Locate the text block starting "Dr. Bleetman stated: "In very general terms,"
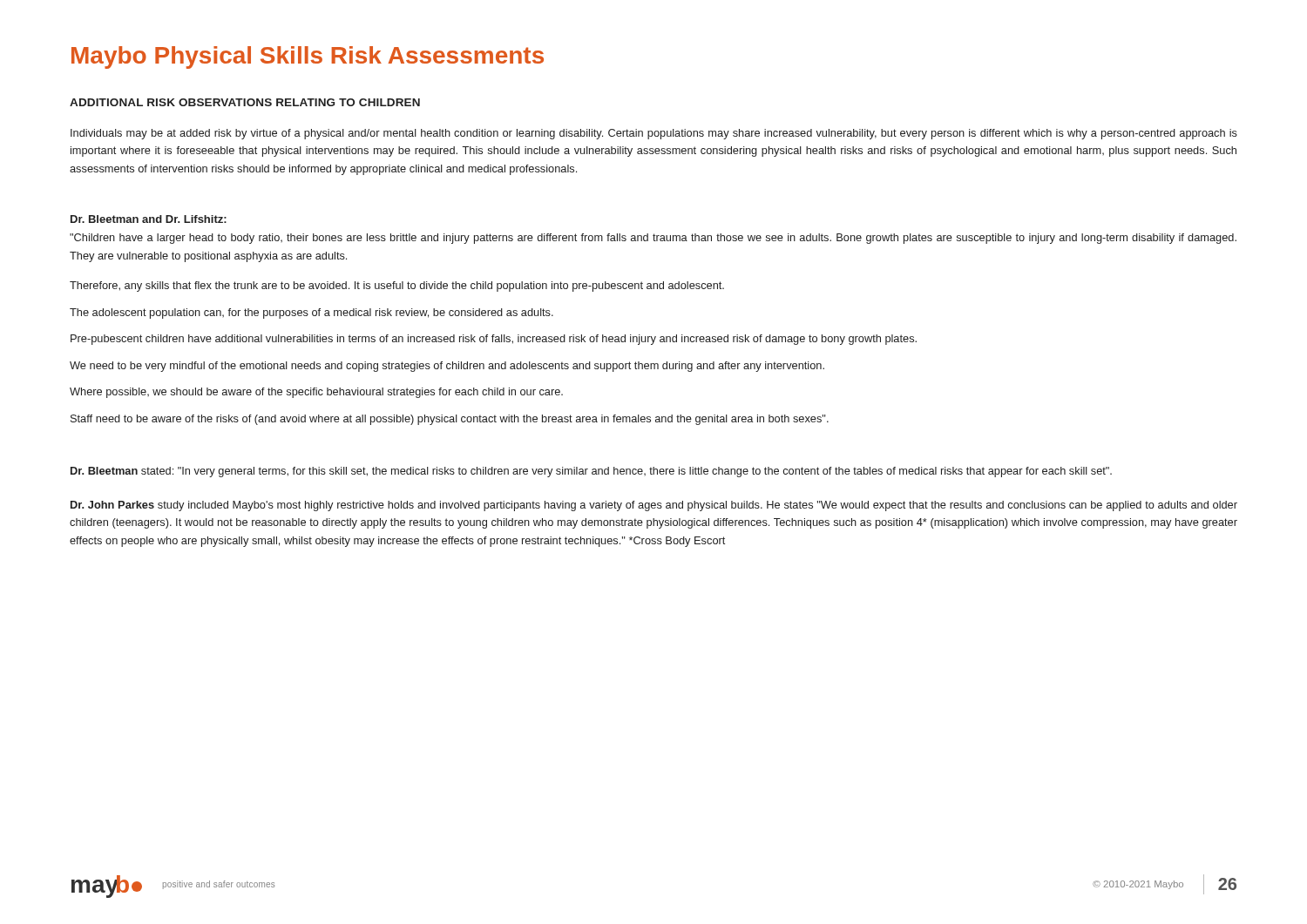This screenshot has height=924, width=1307. (x=654, y=471)
